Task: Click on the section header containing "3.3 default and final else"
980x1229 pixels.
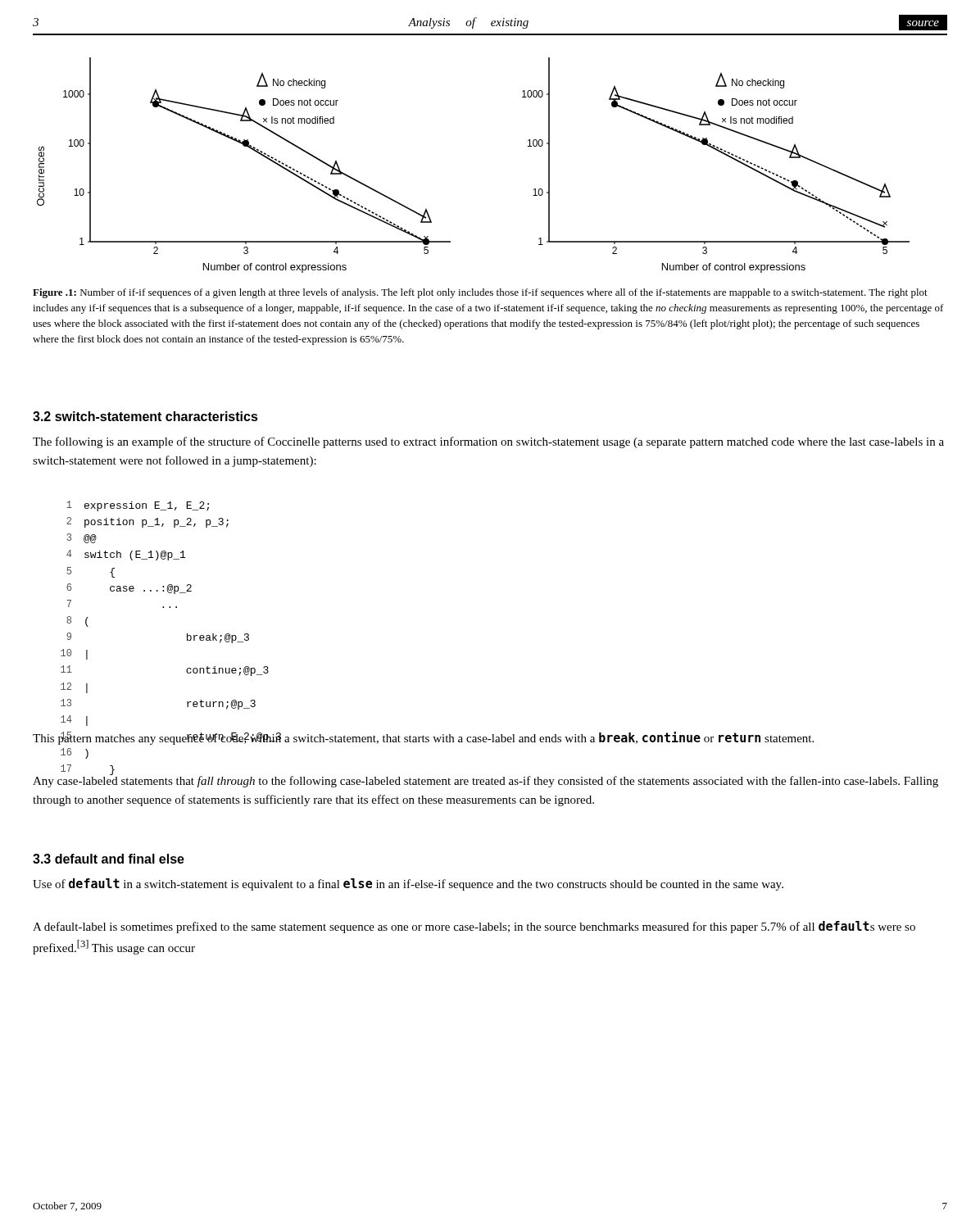Action: tap(109, 859)
